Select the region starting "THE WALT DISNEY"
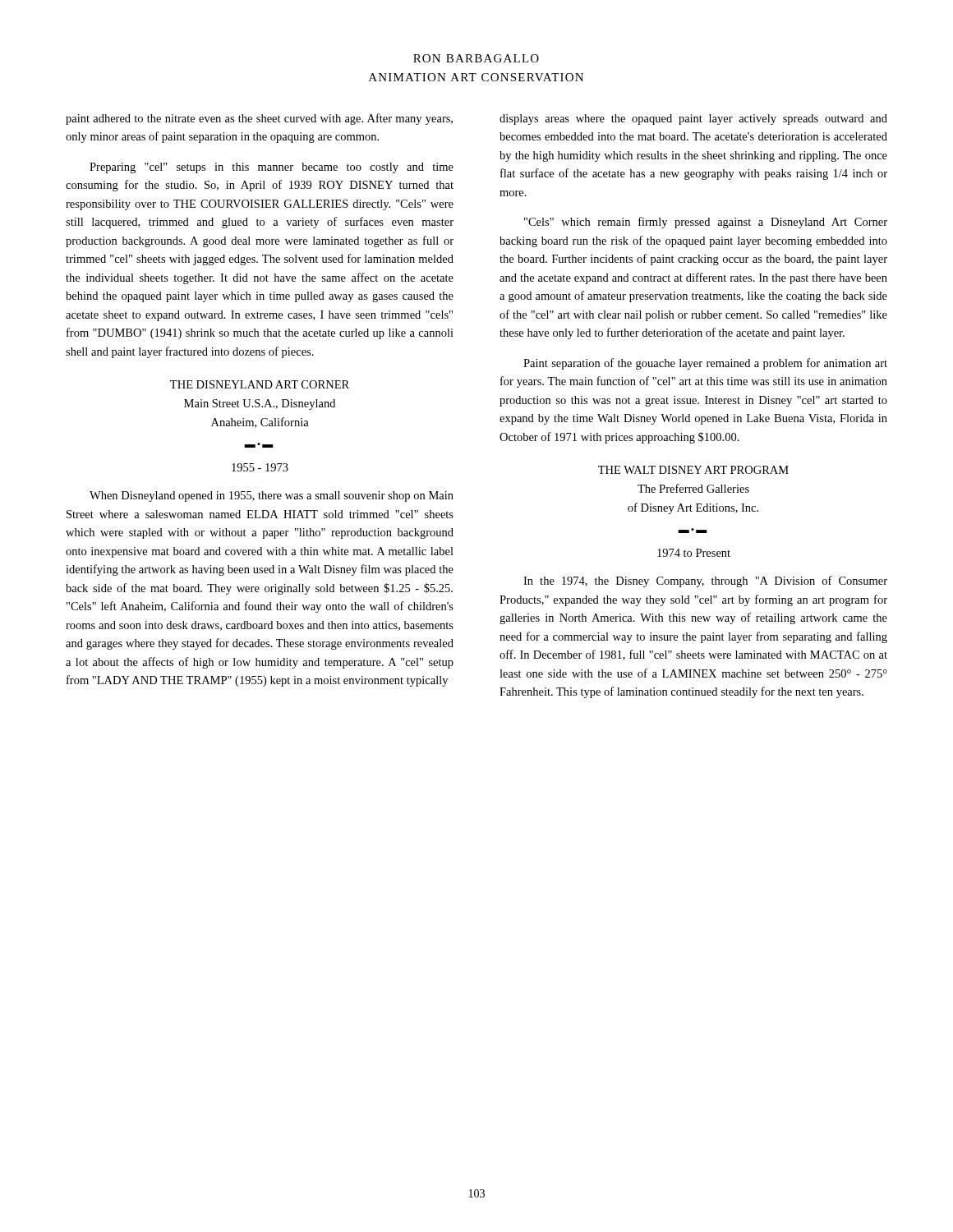 point(693,500)
